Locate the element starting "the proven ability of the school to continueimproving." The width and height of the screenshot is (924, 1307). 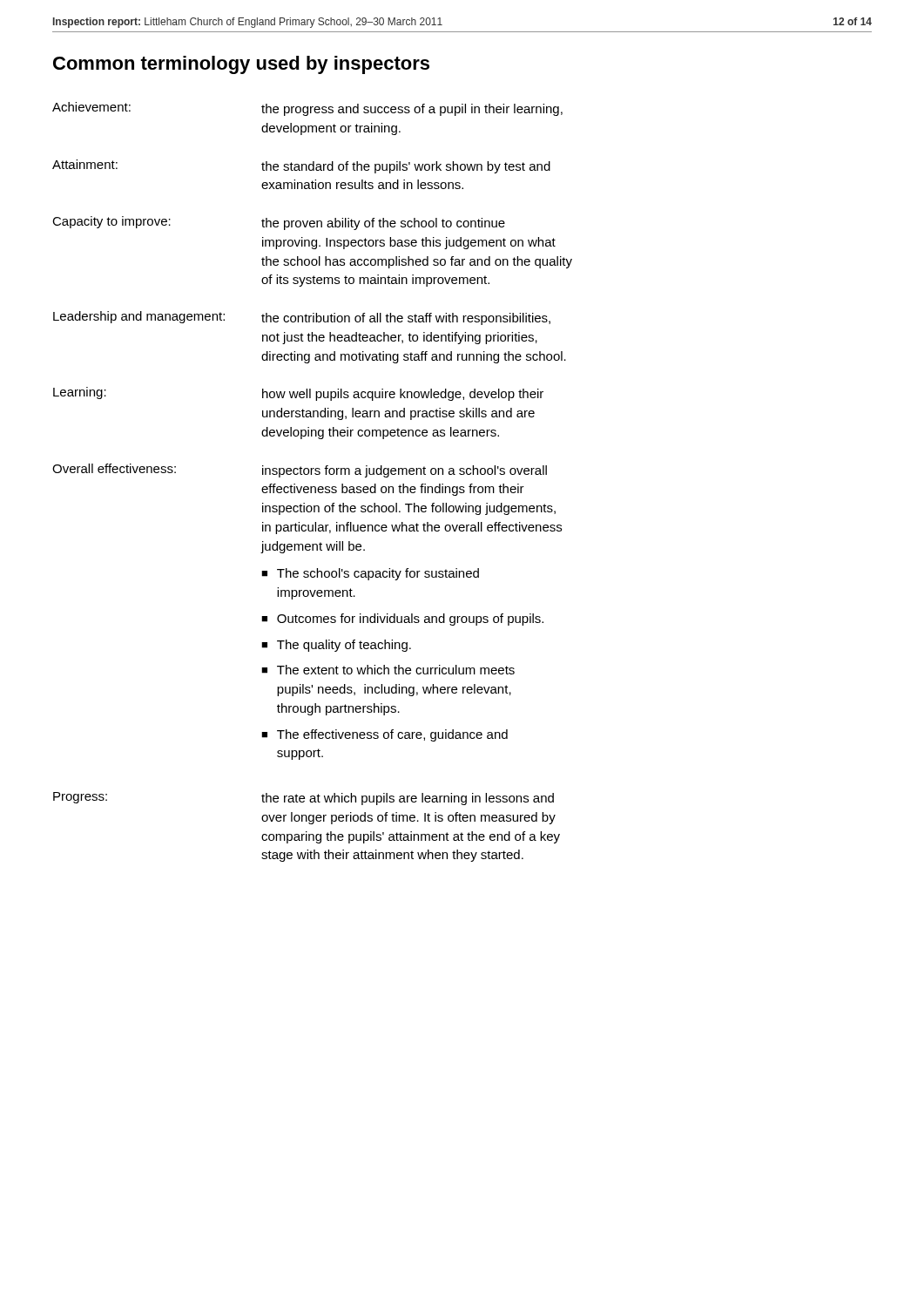pyautogui.click(x=417, y=251)
